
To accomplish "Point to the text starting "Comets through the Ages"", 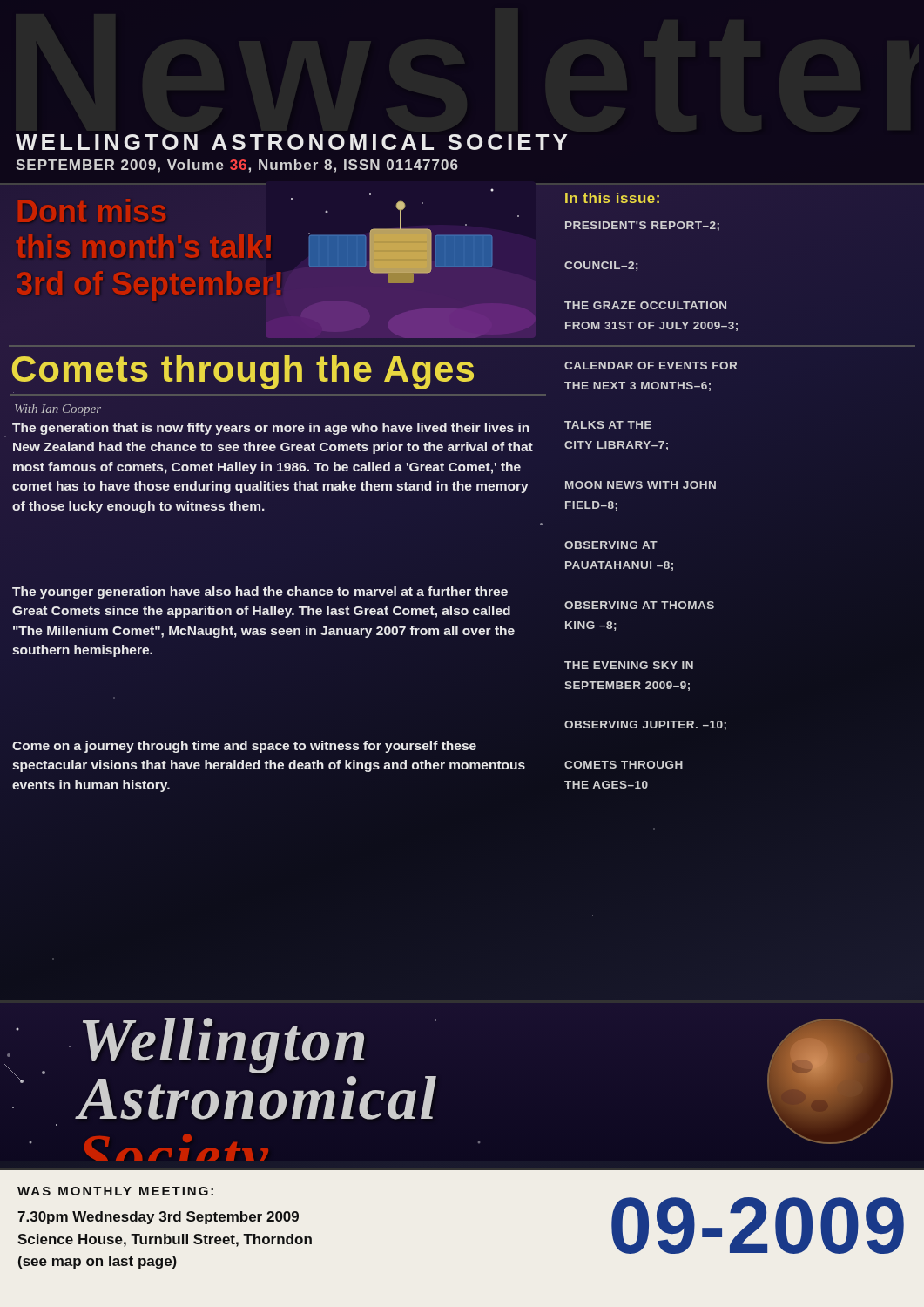I will pos(278,369).
